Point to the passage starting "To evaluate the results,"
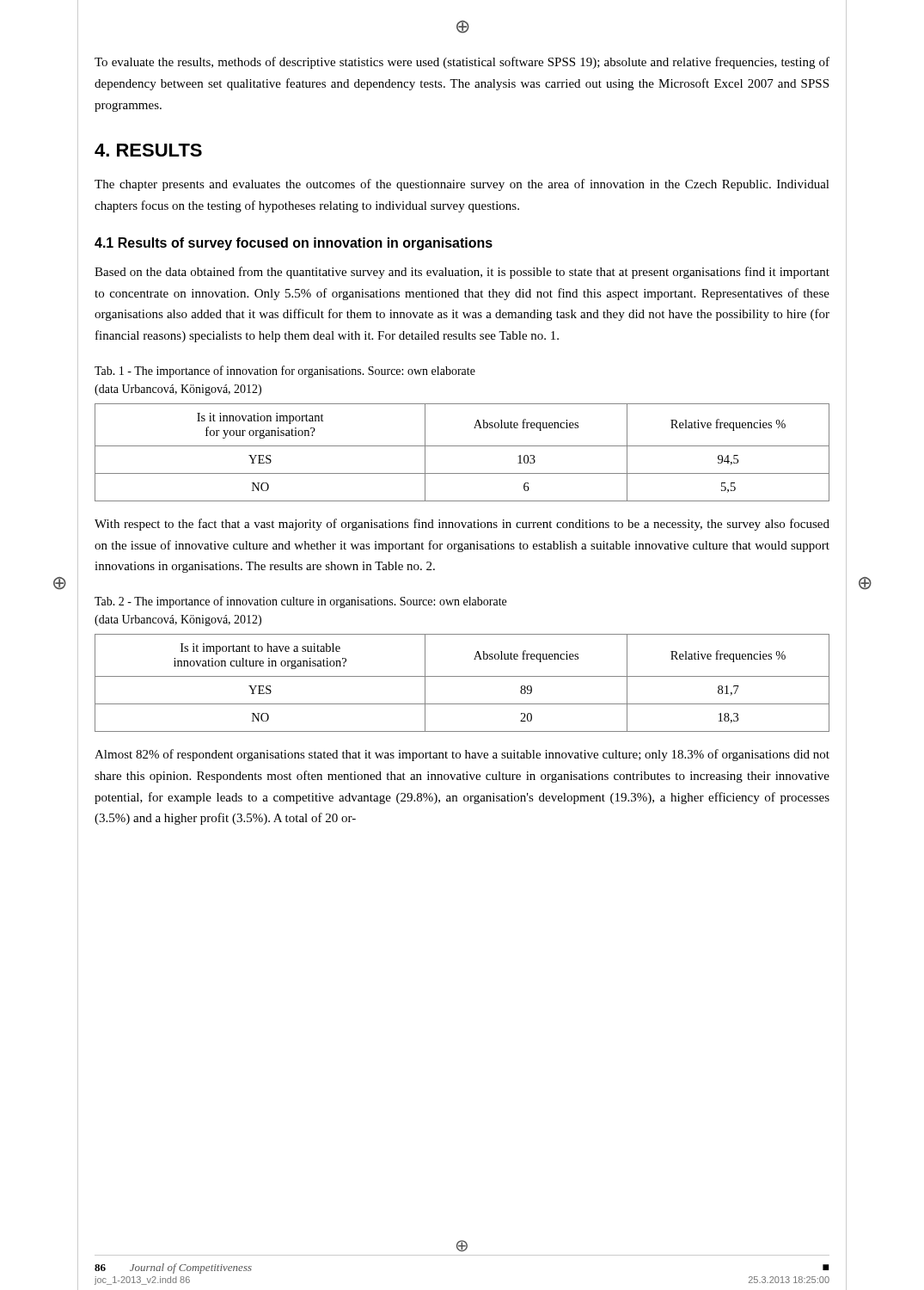The image size is (924, 1290). [x=462, y=83]
